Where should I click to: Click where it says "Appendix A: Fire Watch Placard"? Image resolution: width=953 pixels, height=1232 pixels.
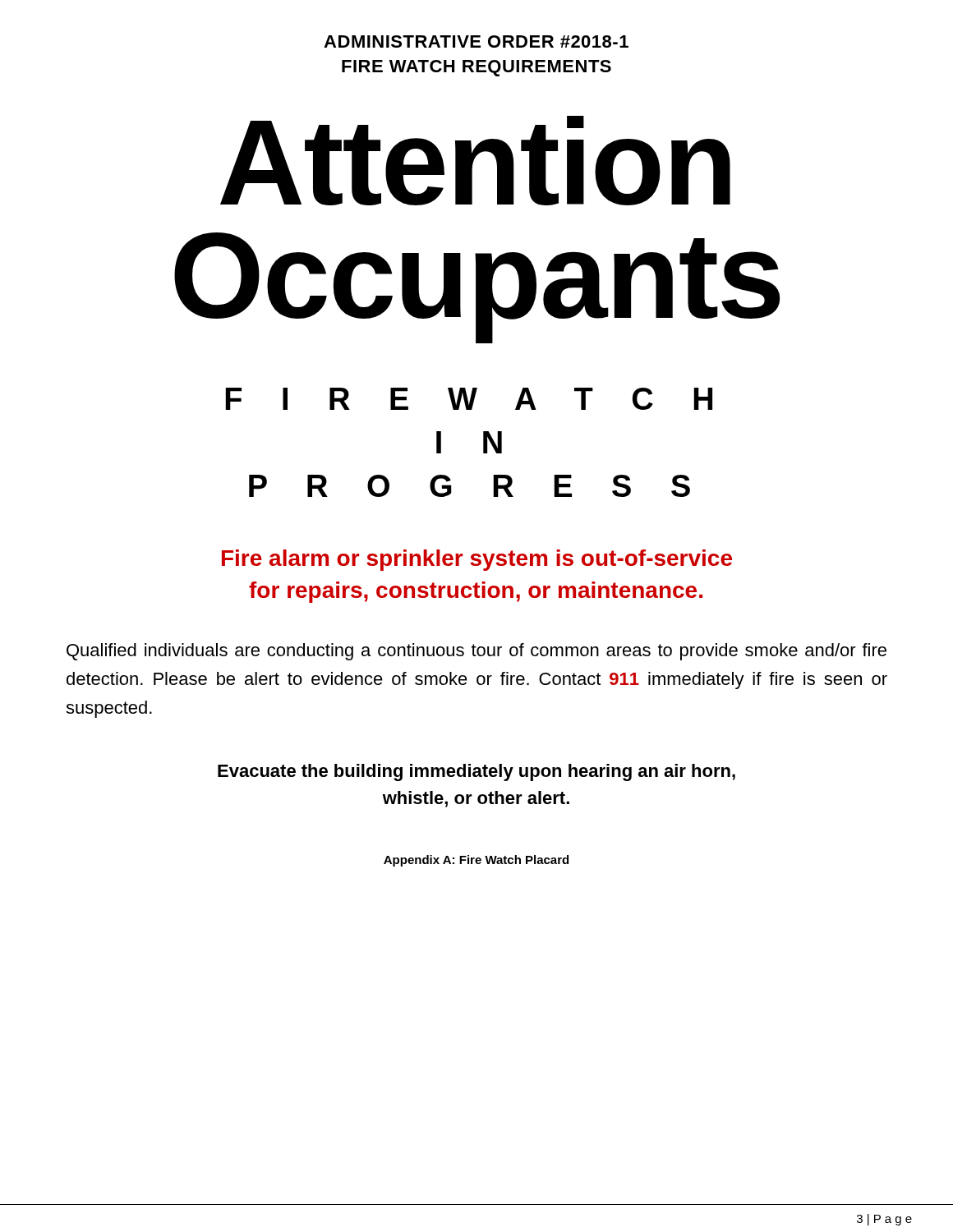476,859
